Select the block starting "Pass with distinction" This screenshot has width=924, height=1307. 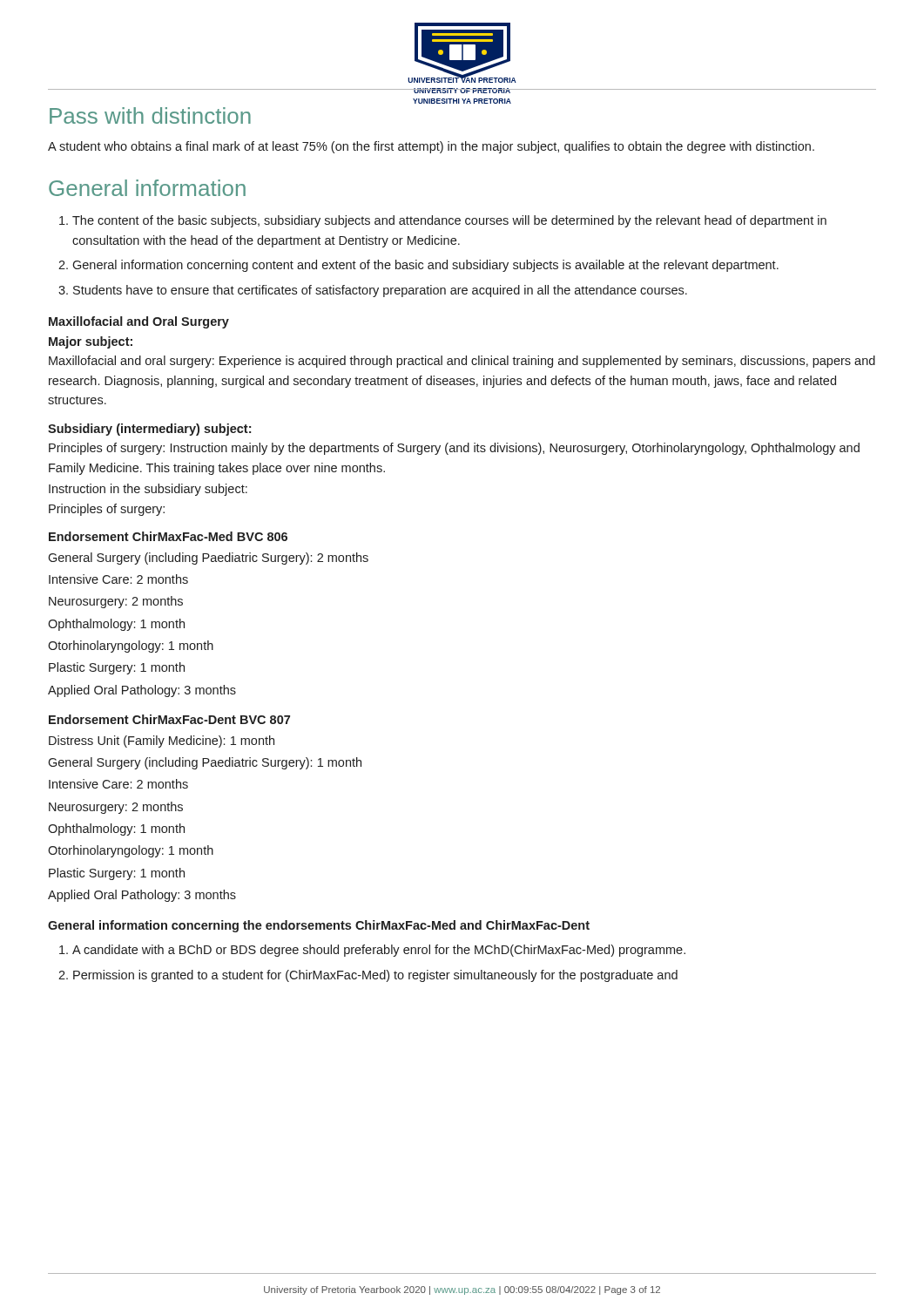pyautogui.click(x=150, y=116)
